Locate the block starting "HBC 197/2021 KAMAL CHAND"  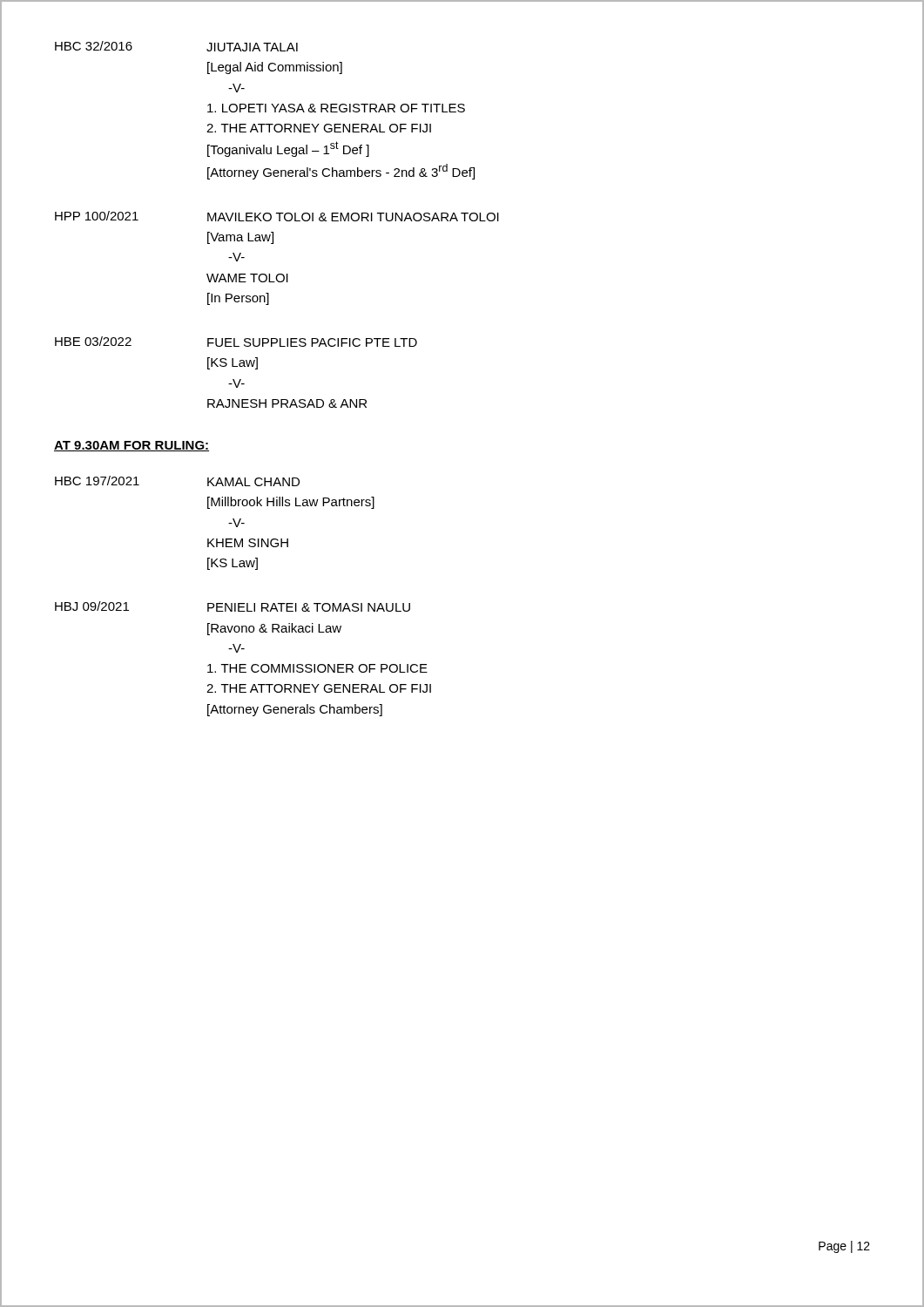96,481
